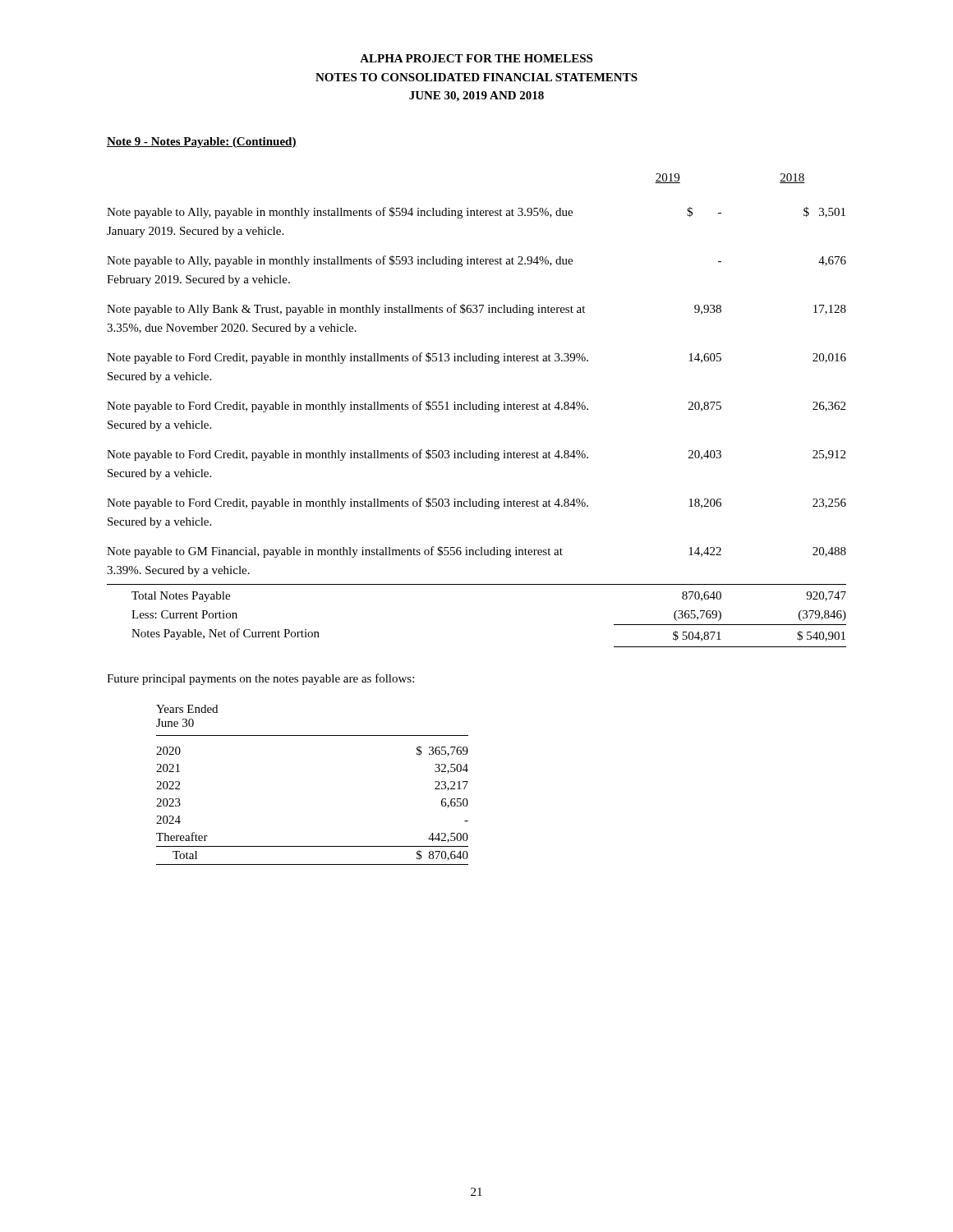Point to the passage starting "Future principal payments on"
953x1232 pixels.
[261, 678]
